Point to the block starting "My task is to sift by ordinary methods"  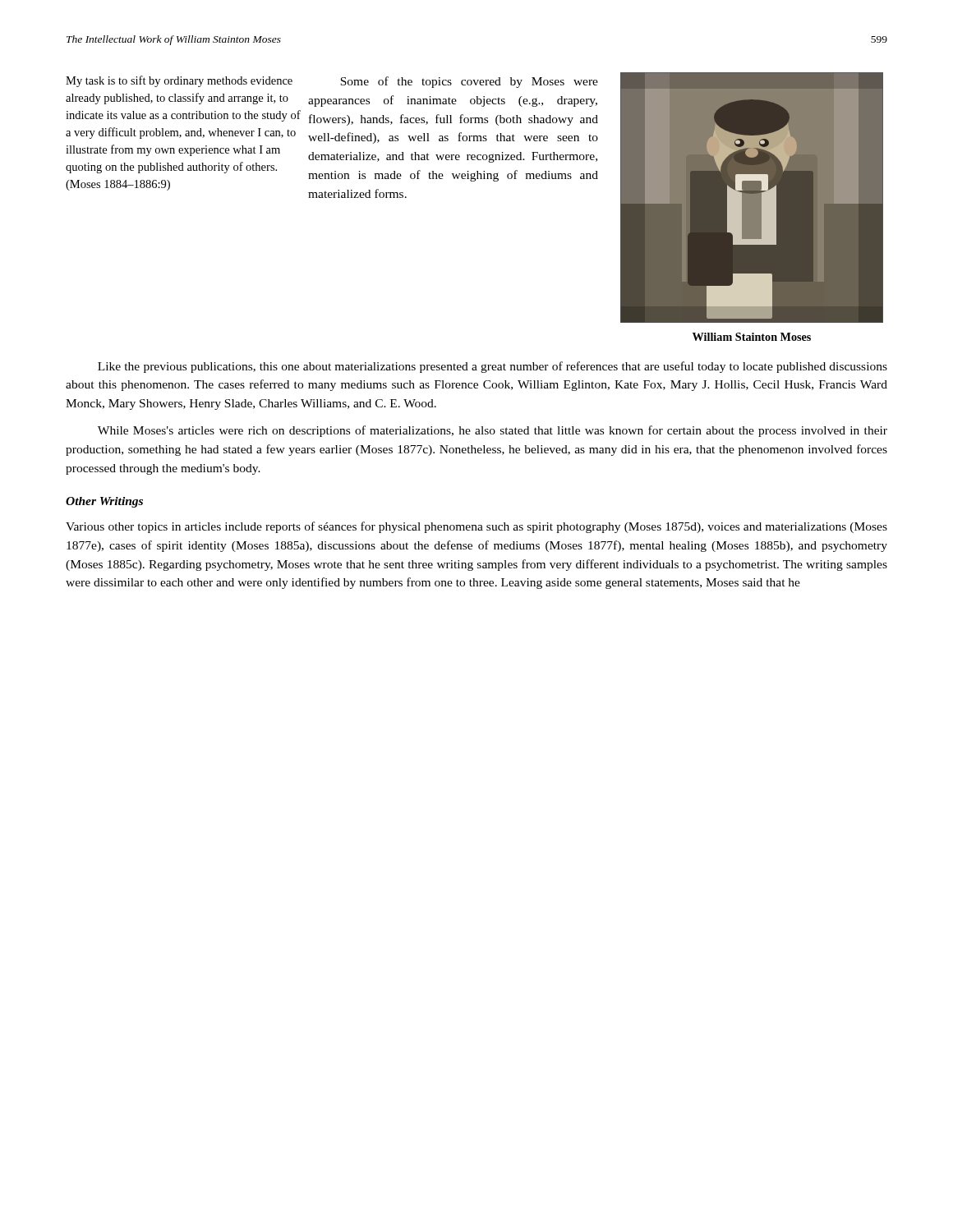tap(183, 132)
